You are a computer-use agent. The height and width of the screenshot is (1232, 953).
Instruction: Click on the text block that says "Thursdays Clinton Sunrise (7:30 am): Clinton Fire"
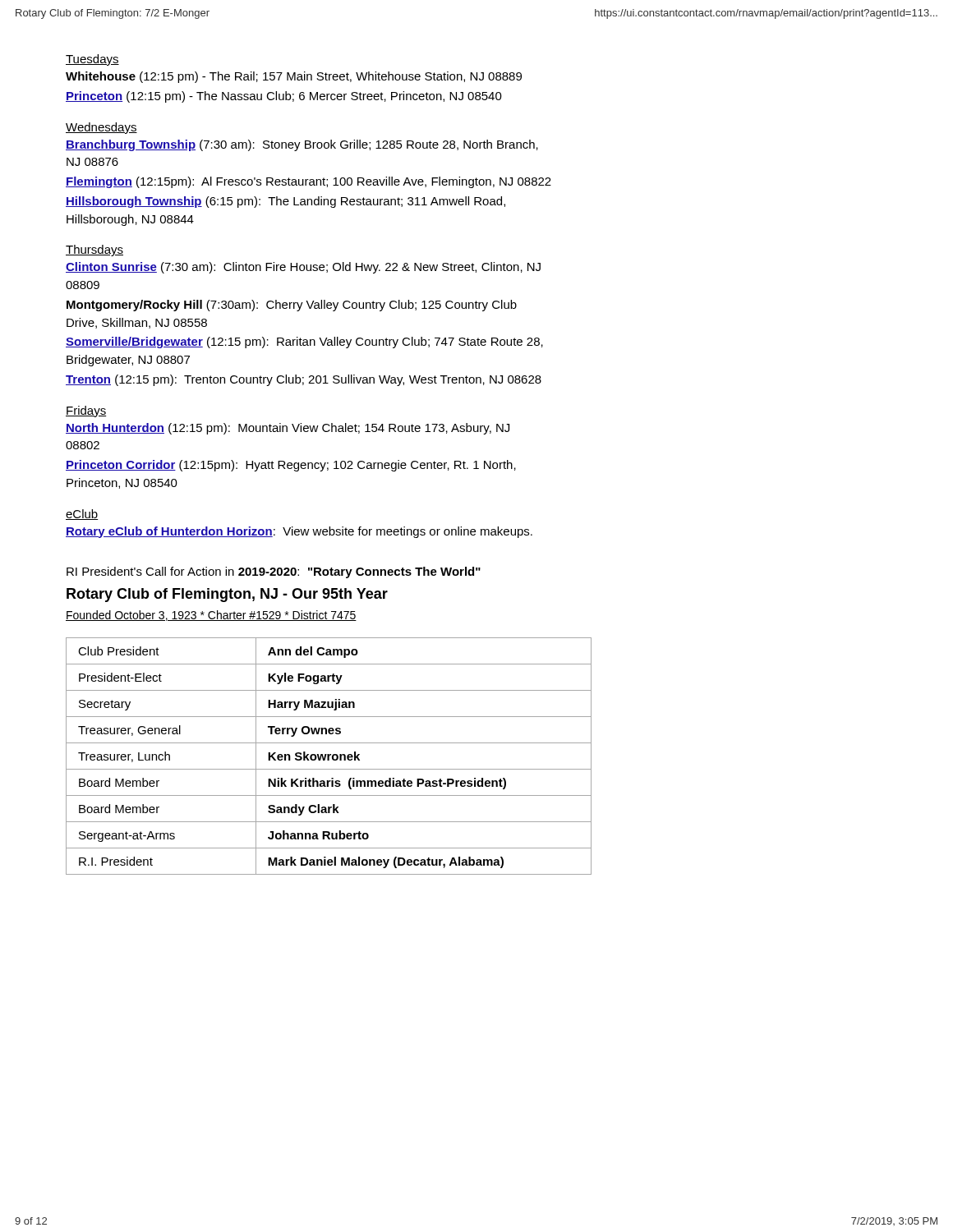point(476,315)
